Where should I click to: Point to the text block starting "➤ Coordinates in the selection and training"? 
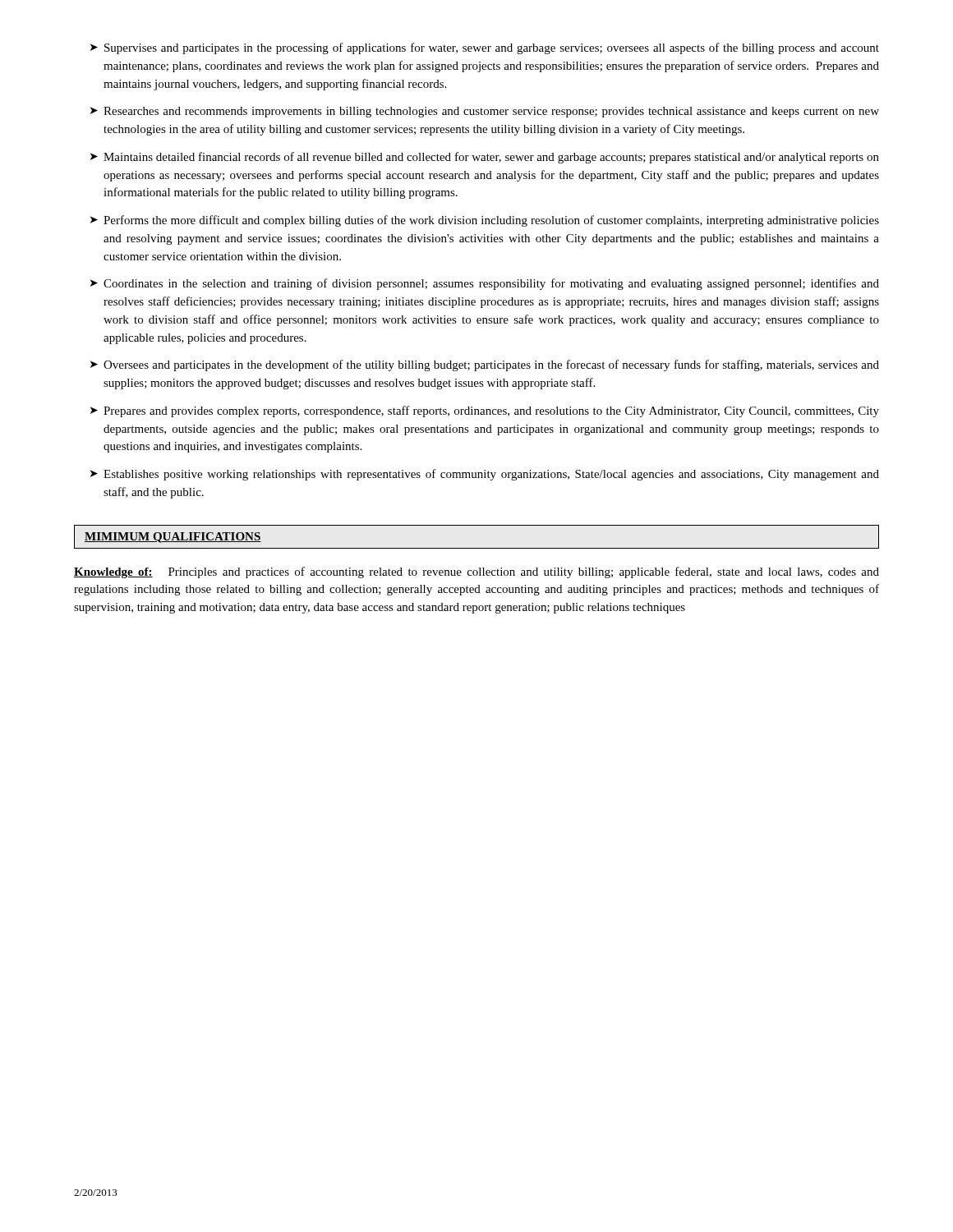pyautogui.click(x=476, y=311)
